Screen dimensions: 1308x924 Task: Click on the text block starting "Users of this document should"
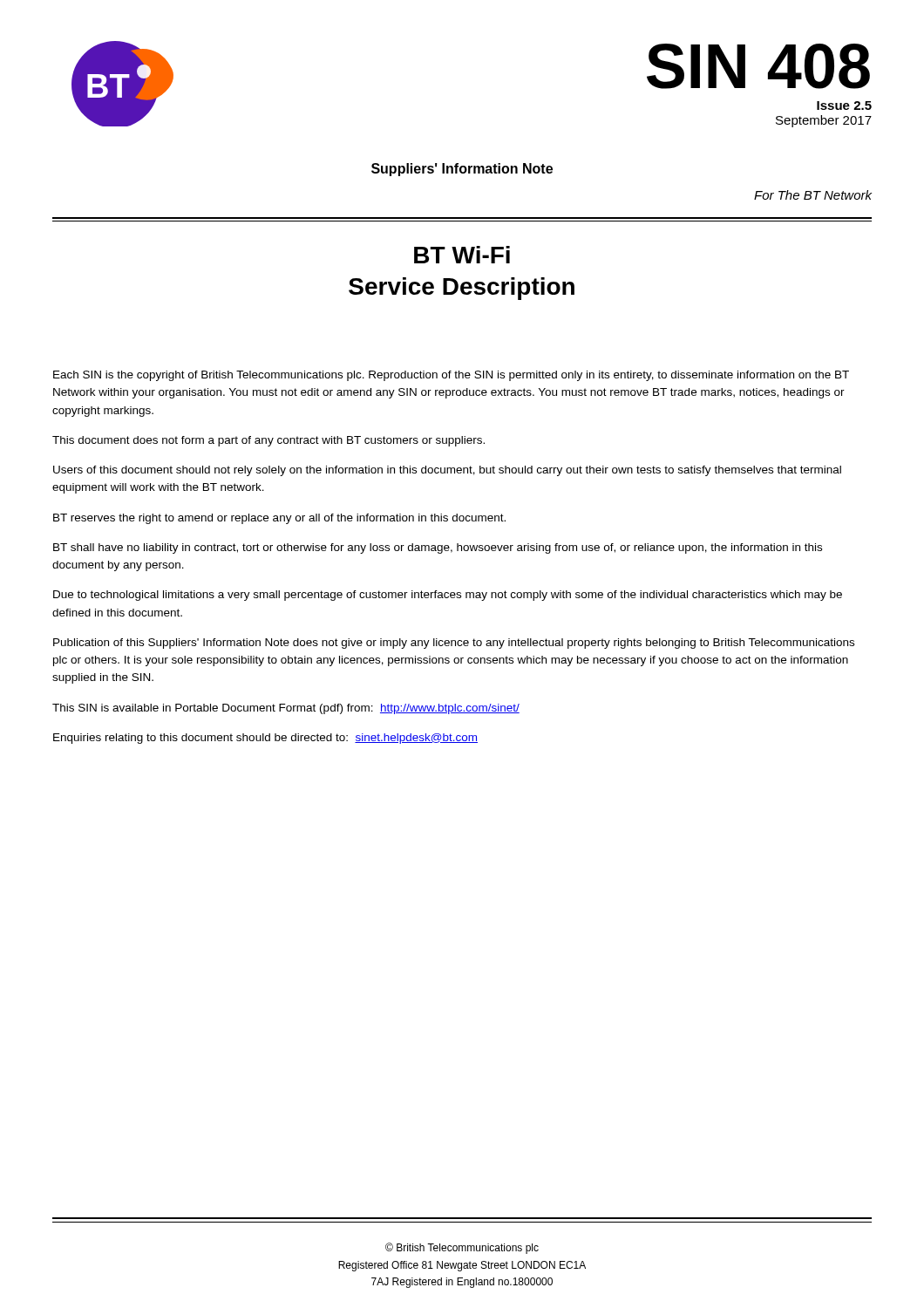coord(447,478)
